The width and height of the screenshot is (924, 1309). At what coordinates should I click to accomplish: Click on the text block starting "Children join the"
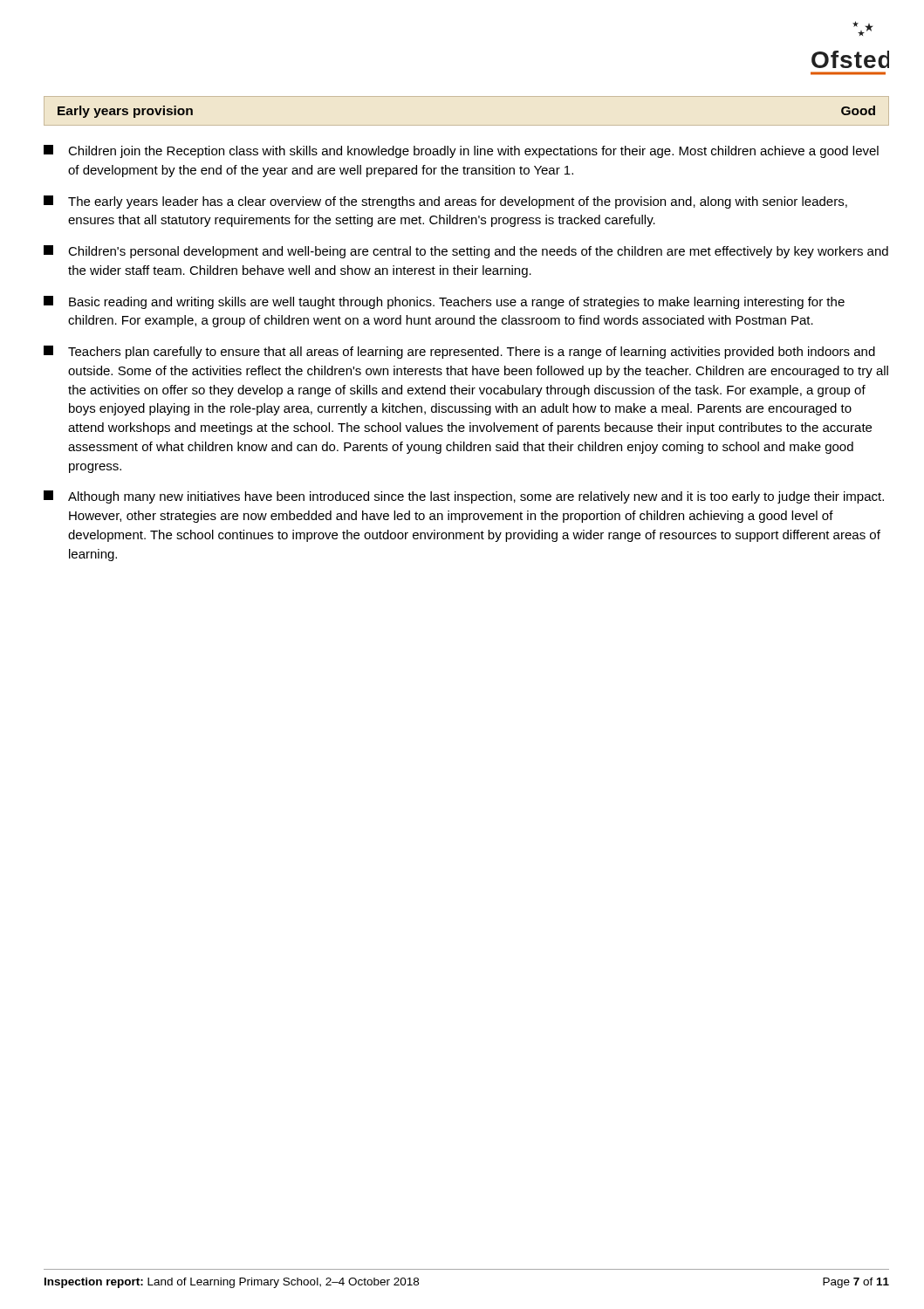pyautogui.click(x=466, y=160)
